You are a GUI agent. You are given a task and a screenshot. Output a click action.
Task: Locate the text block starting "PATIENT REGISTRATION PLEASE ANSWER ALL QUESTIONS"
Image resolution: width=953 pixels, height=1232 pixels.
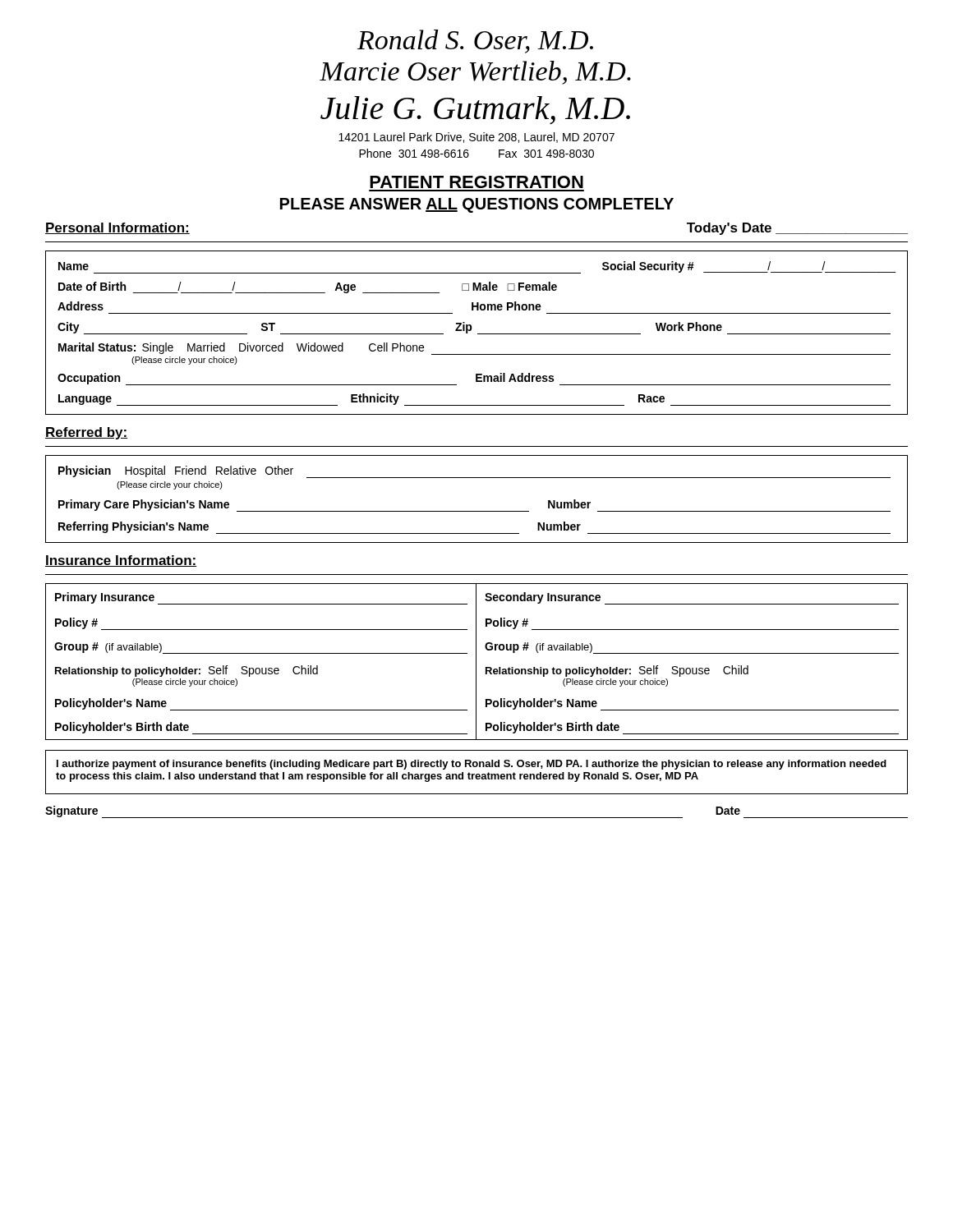(476, 193)
